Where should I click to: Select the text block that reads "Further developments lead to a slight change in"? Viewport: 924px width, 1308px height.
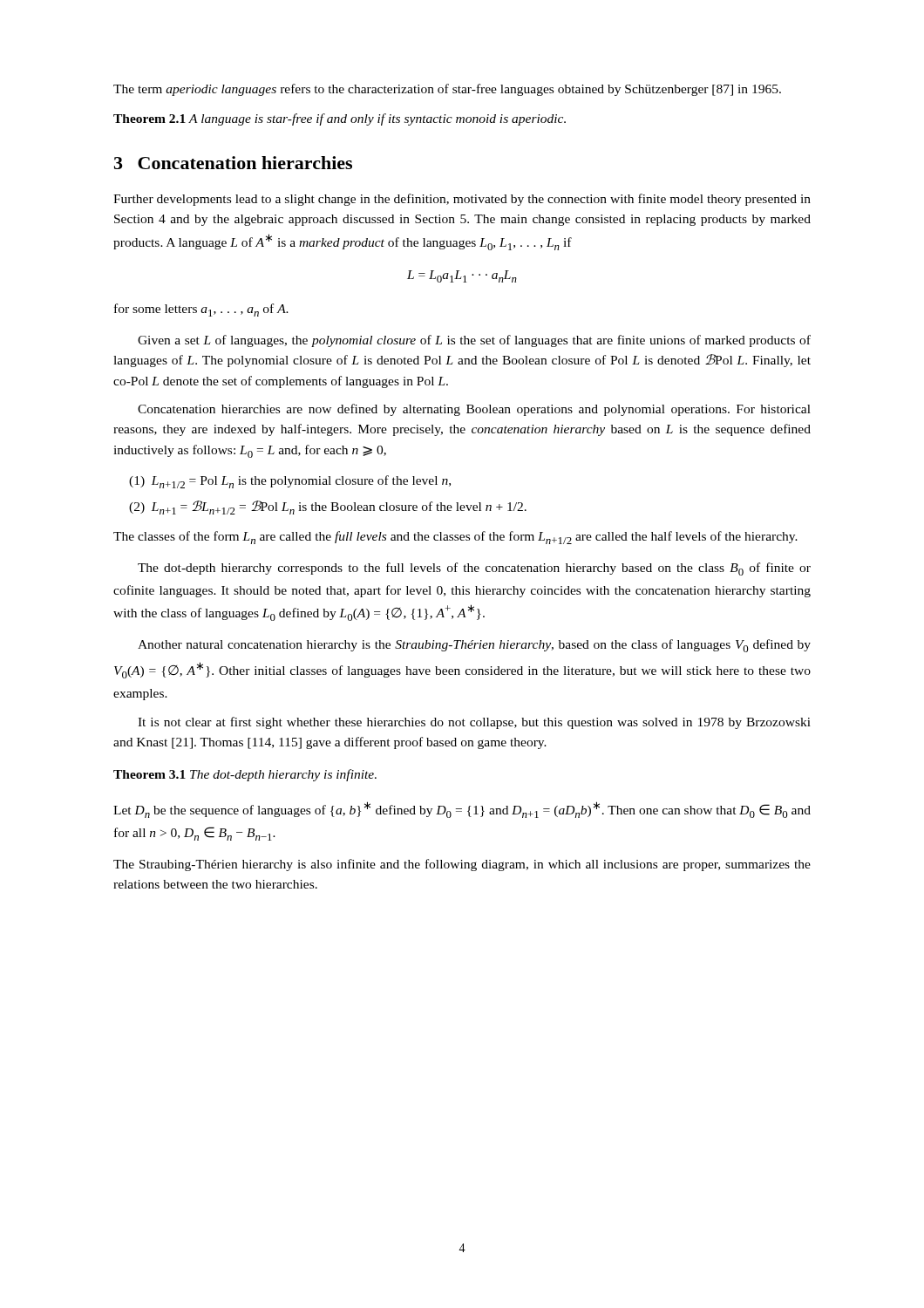(x=462, y=222)
